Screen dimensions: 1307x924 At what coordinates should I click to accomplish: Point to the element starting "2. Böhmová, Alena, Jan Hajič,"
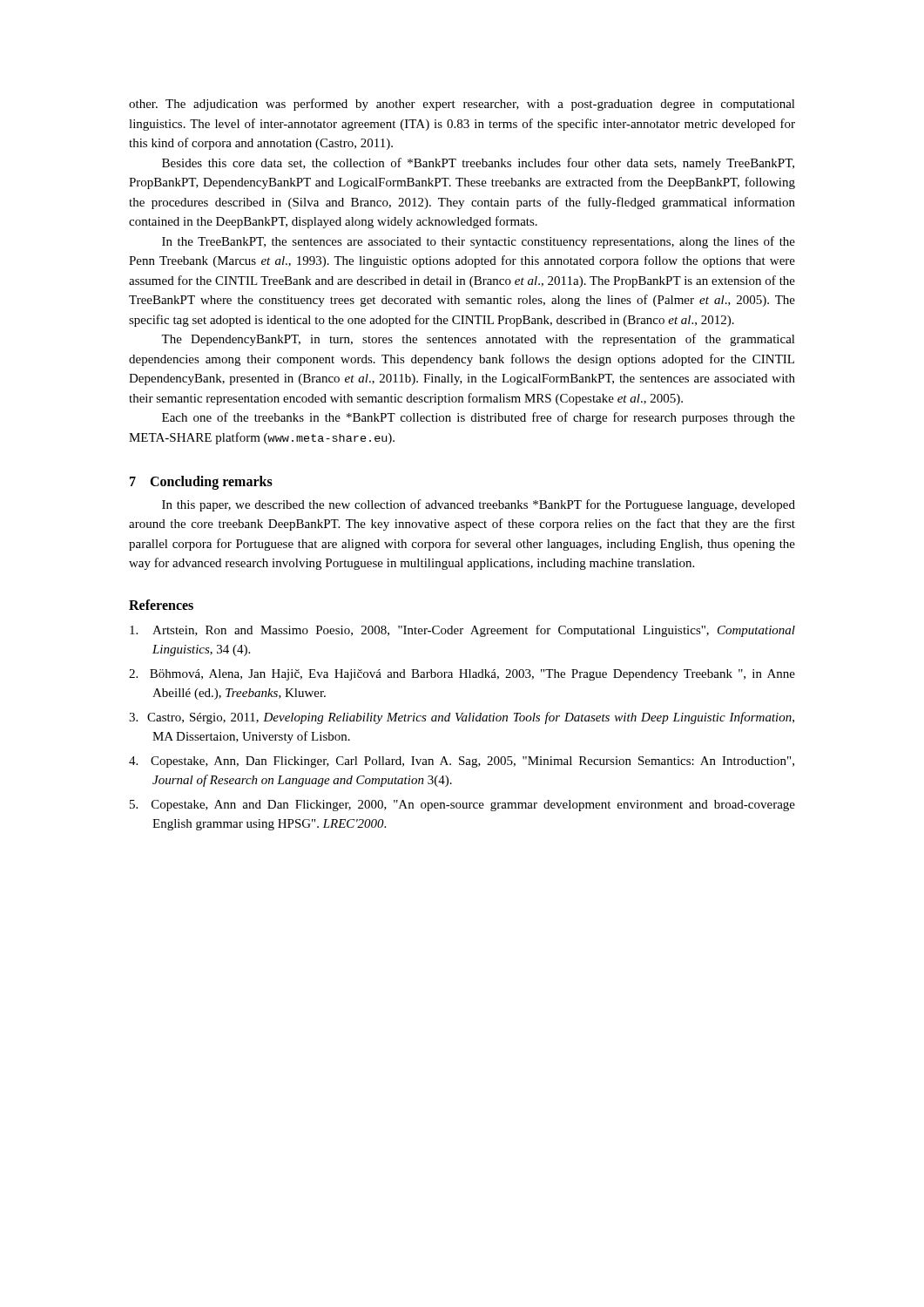click(x=462, y=683)
